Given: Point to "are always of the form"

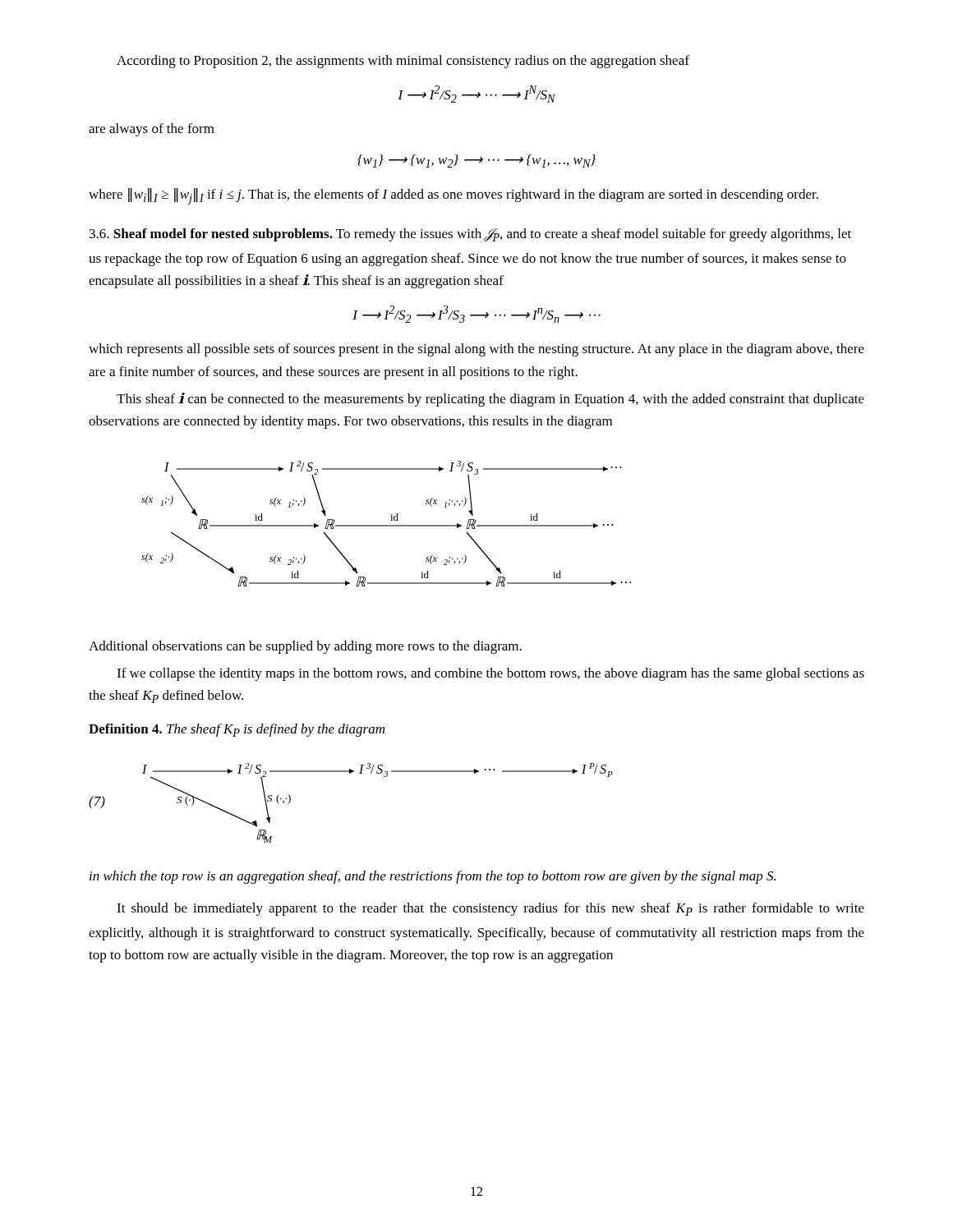Looking at the screenshot, I should click(x=152, y=129).
